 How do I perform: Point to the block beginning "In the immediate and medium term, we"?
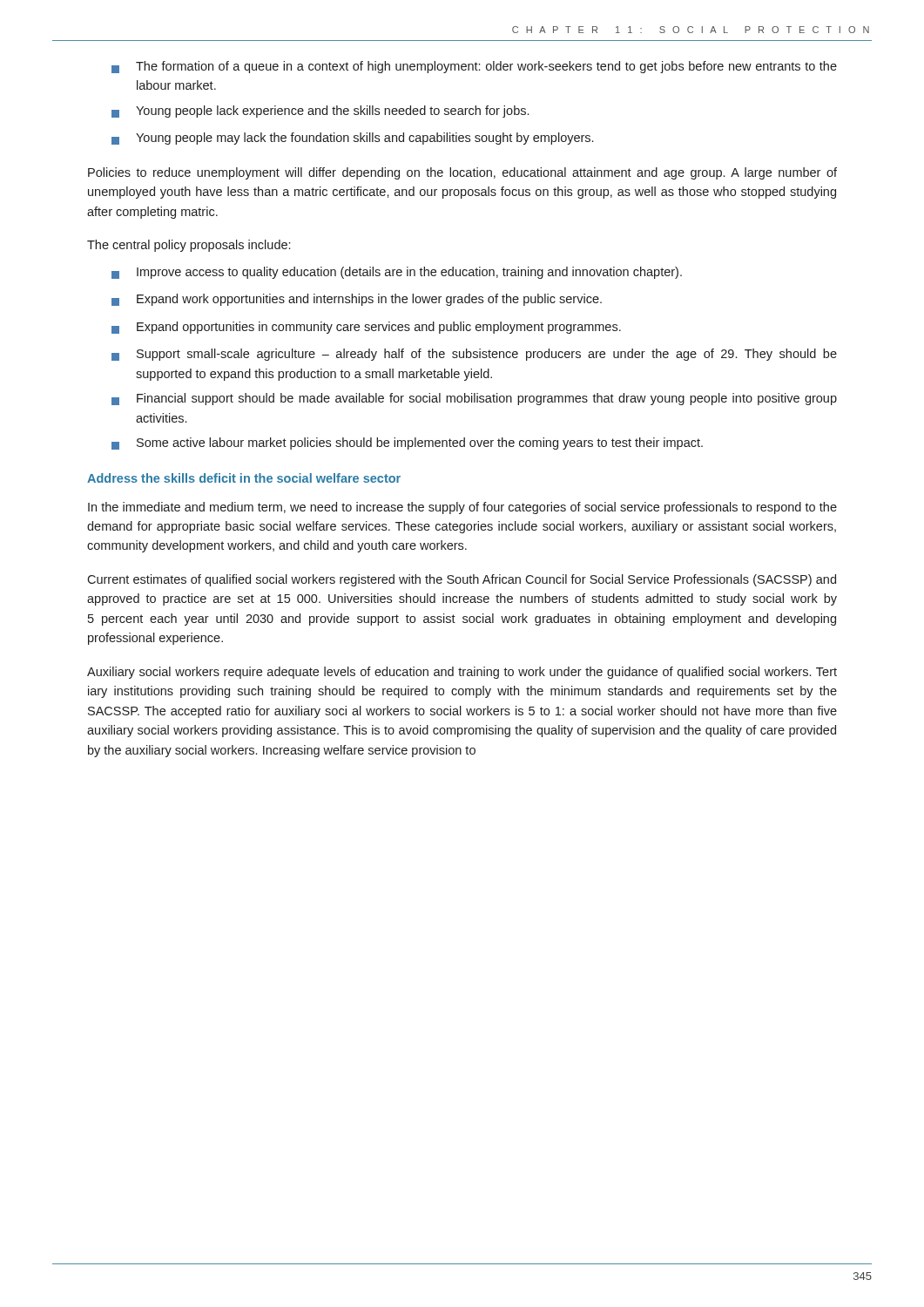click(x=462, y=526)
